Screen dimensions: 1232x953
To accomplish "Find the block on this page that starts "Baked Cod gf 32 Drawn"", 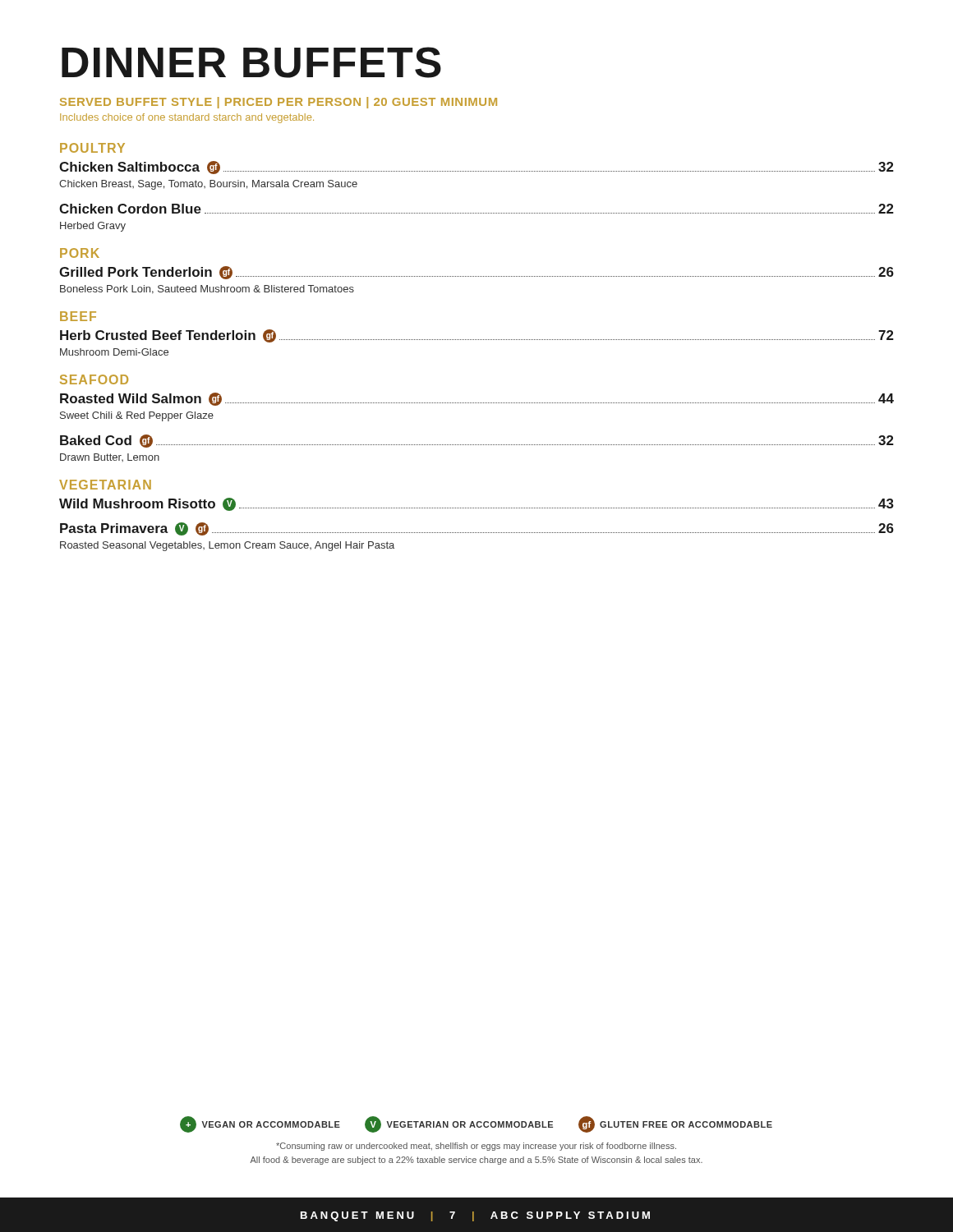I will 476,448.
